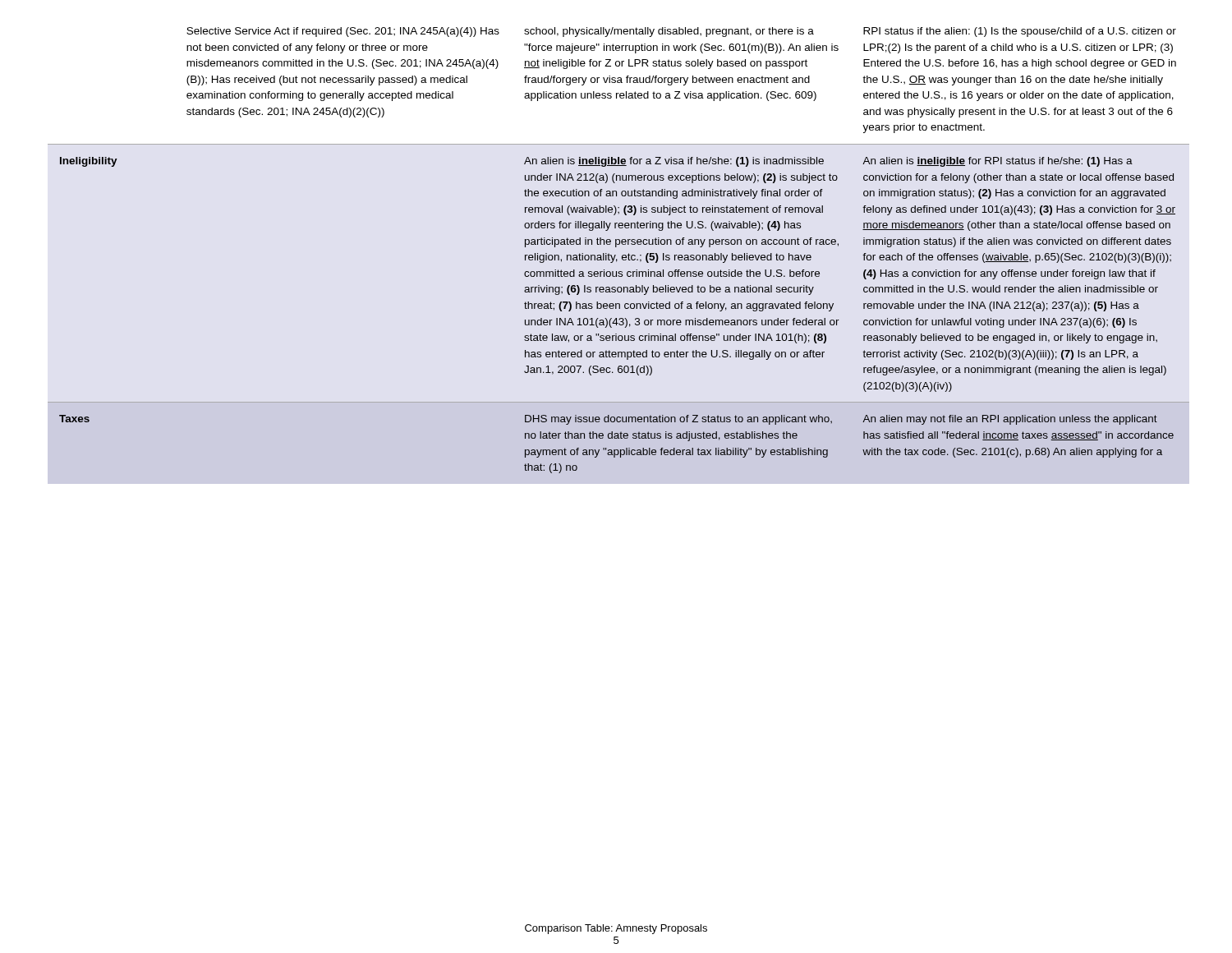
Task: Find the table that mentions "Selective Service Act"
Action: 618,79
